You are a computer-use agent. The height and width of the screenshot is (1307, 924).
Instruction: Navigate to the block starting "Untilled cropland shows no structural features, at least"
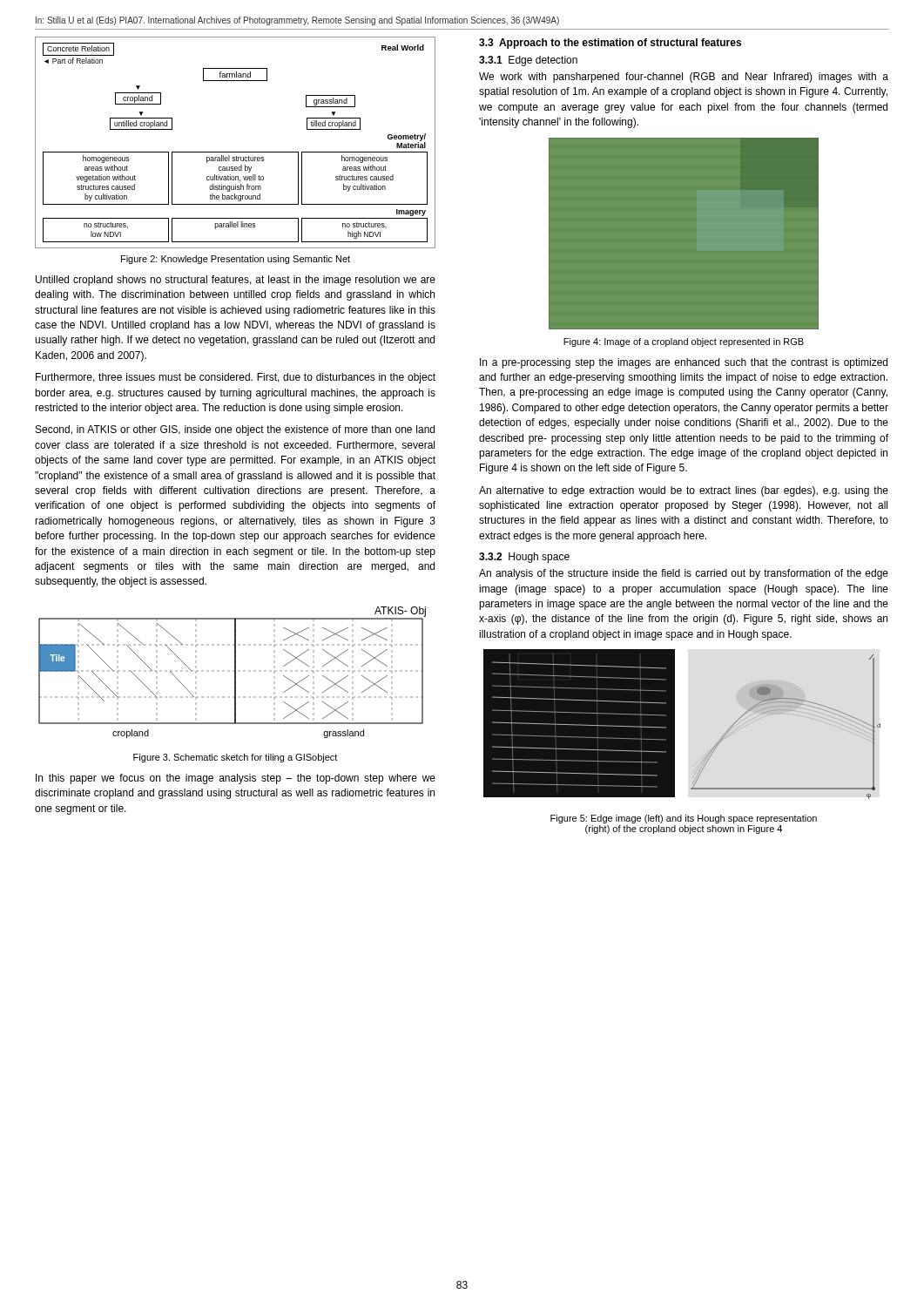point(235,318)
